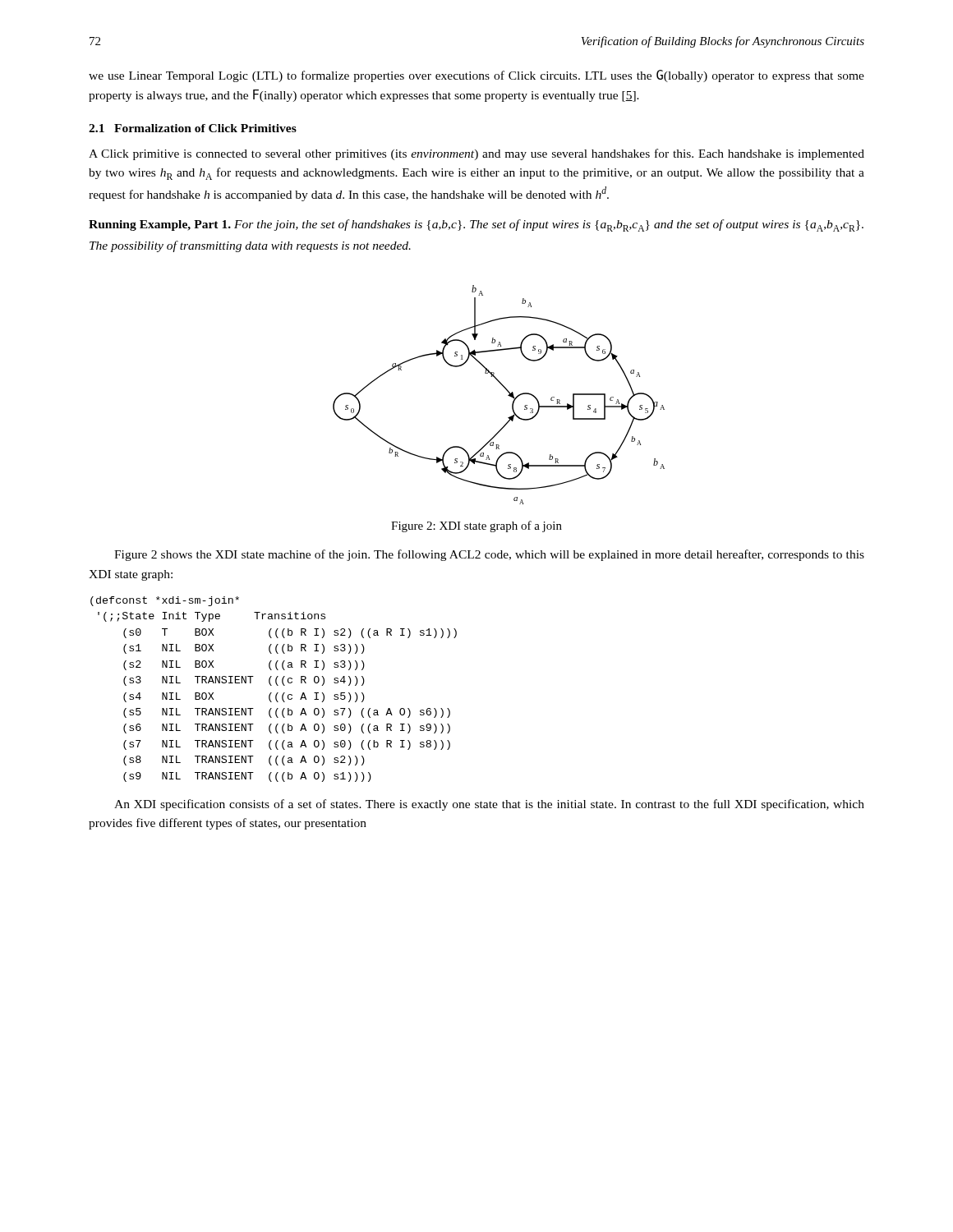953x1232 pixels.
Task: Point to the element starting "An XDI specification consists of"
Action: pyautogui.click(x=476, y=813)
